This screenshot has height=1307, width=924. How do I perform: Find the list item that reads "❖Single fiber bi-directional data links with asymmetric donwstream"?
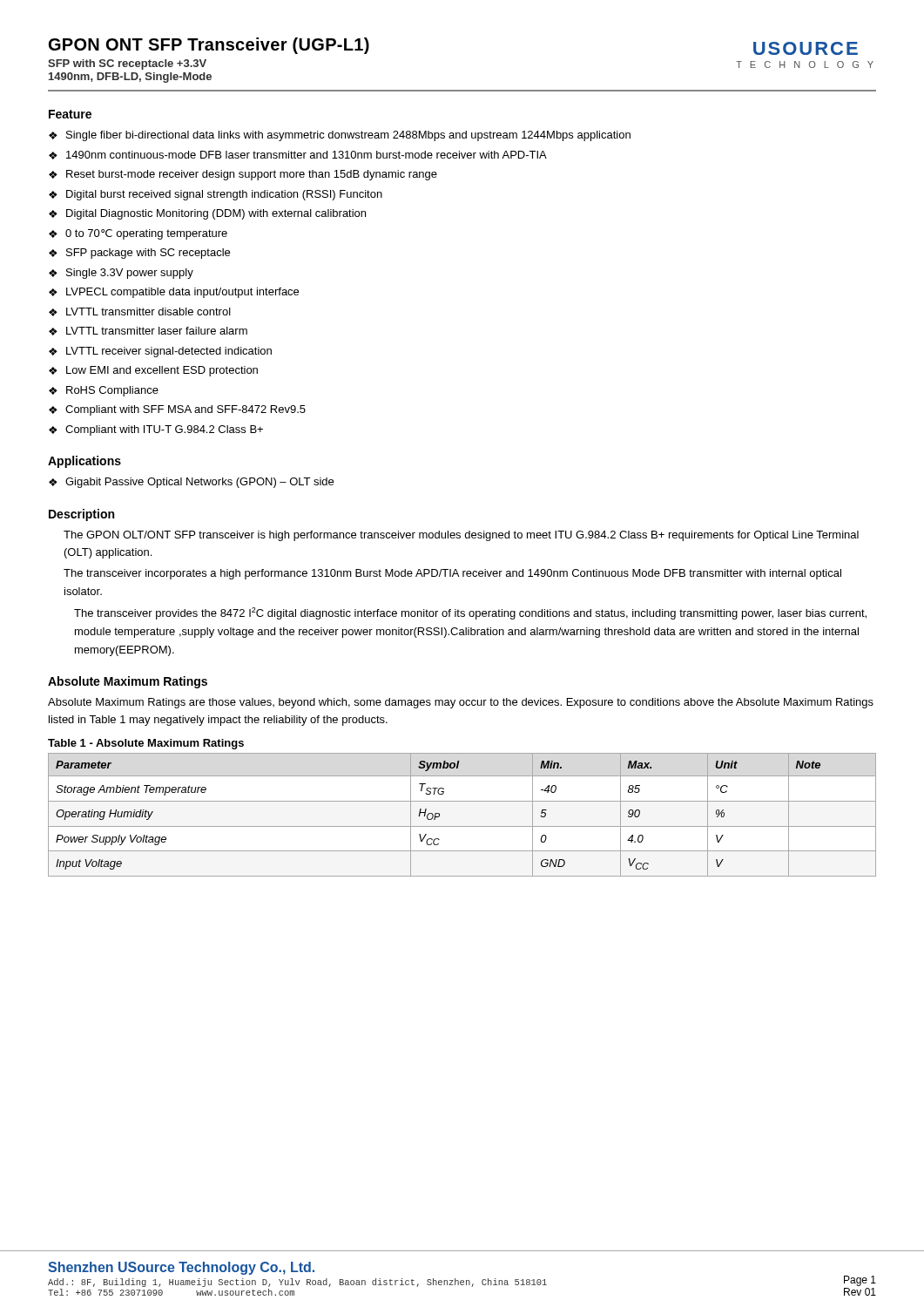pos(339,135)
